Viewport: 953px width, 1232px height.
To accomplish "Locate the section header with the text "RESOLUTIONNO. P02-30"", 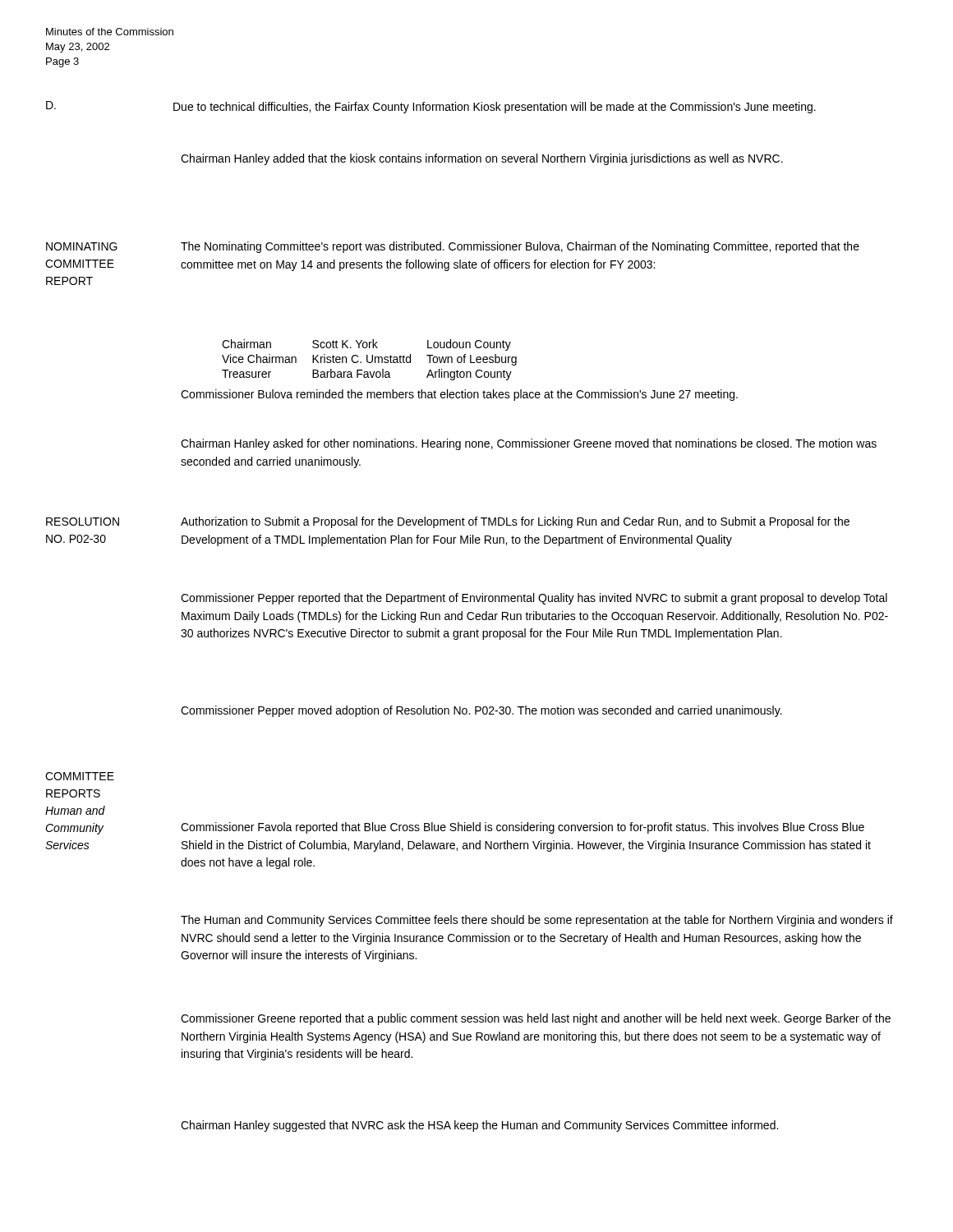I will [83, 530].
